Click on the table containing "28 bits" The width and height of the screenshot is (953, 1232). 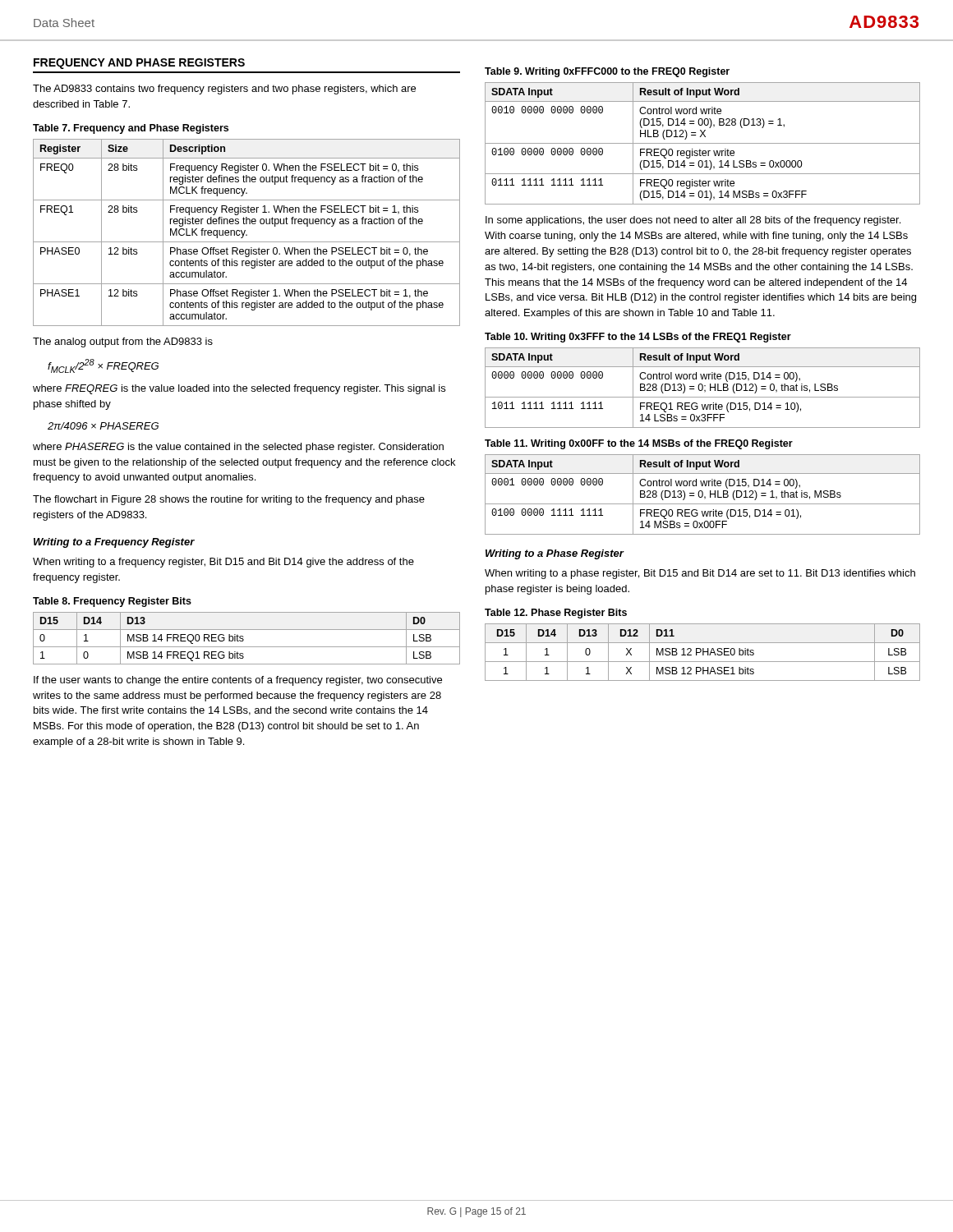246,232
